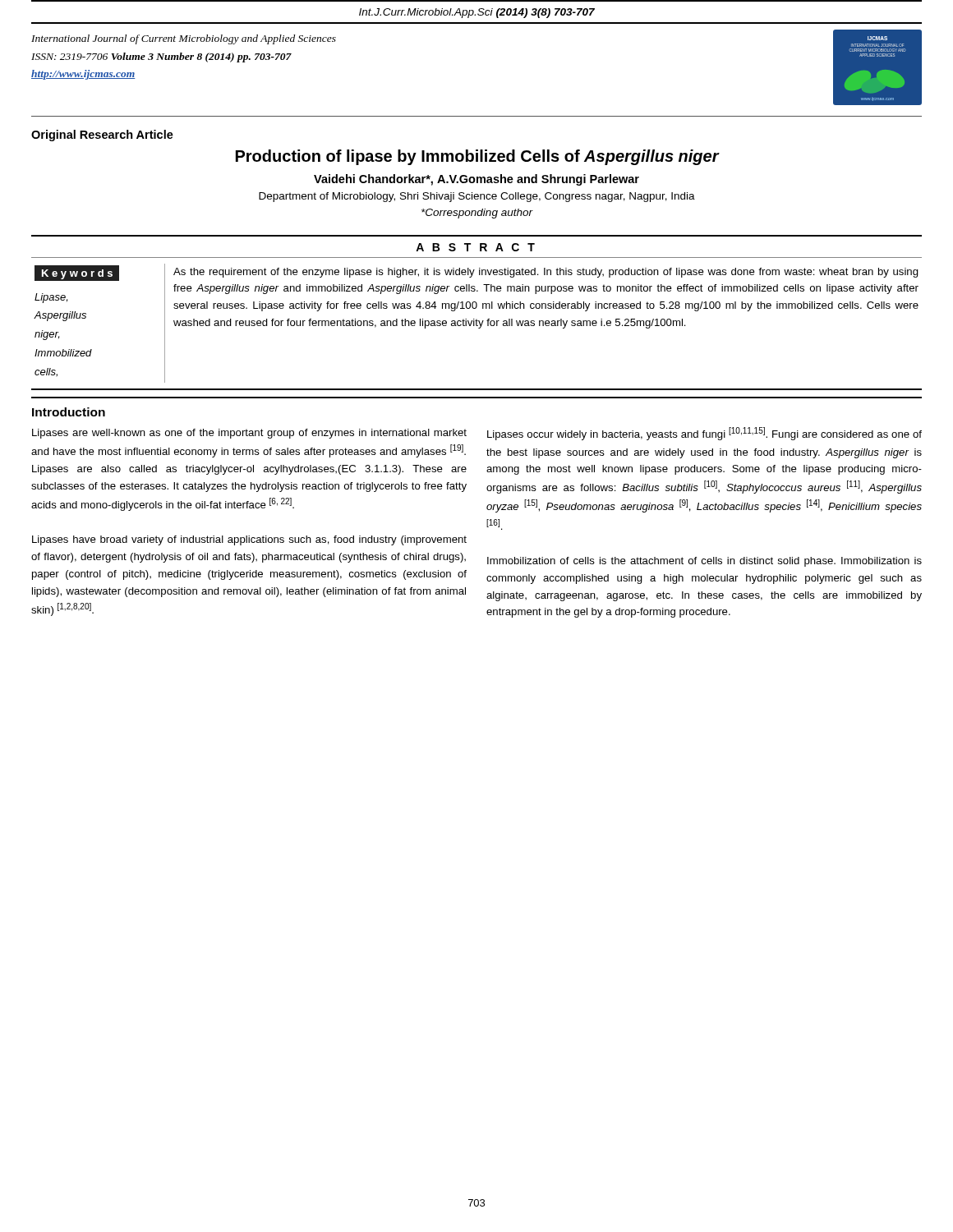The image size is (953, 1232).
Task: Locate the block of text that opens with "K e y w o"
Action: [95, 323]
